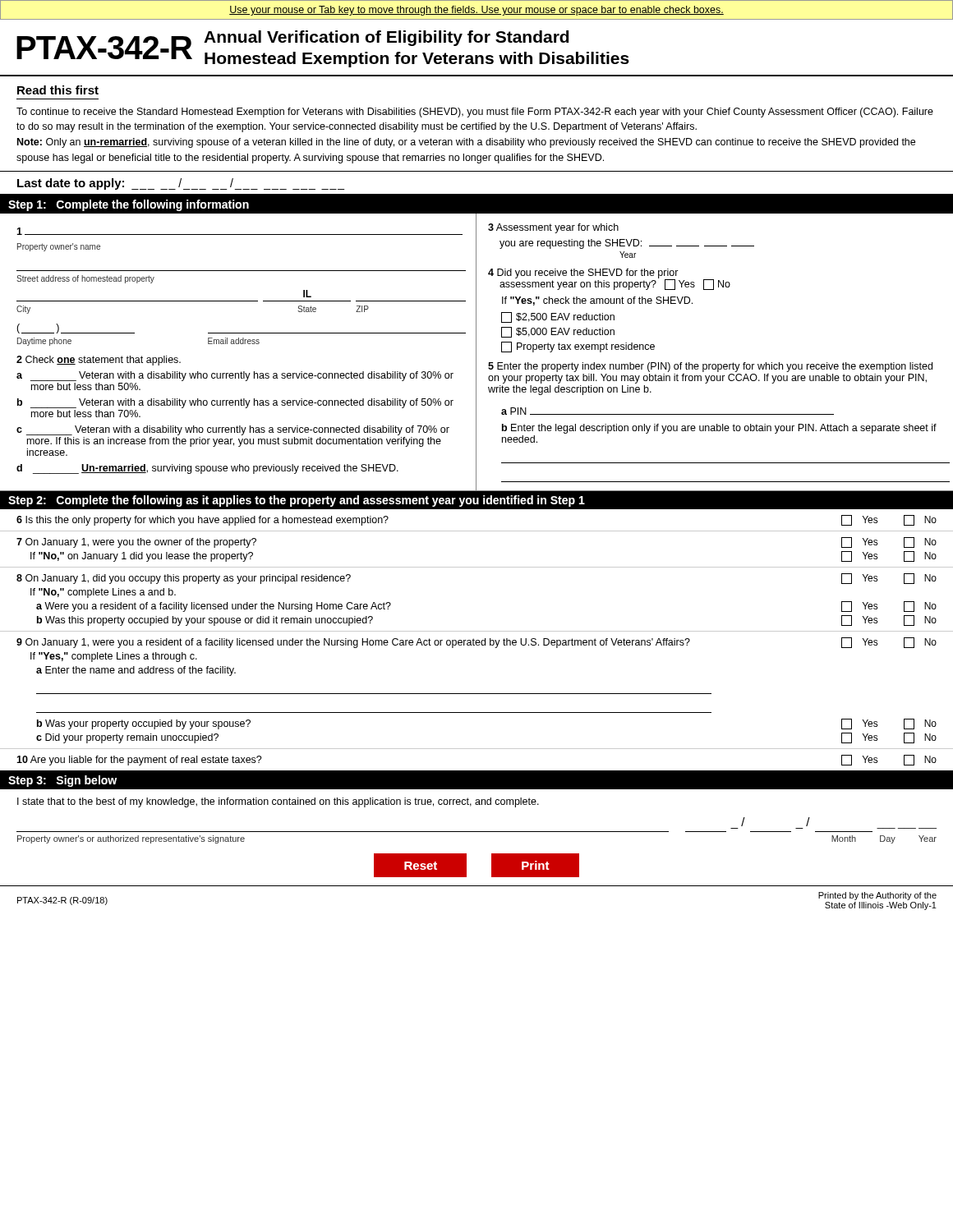
Task: Locate the region starting "10 Are you liable"
Action: (139, 760)
